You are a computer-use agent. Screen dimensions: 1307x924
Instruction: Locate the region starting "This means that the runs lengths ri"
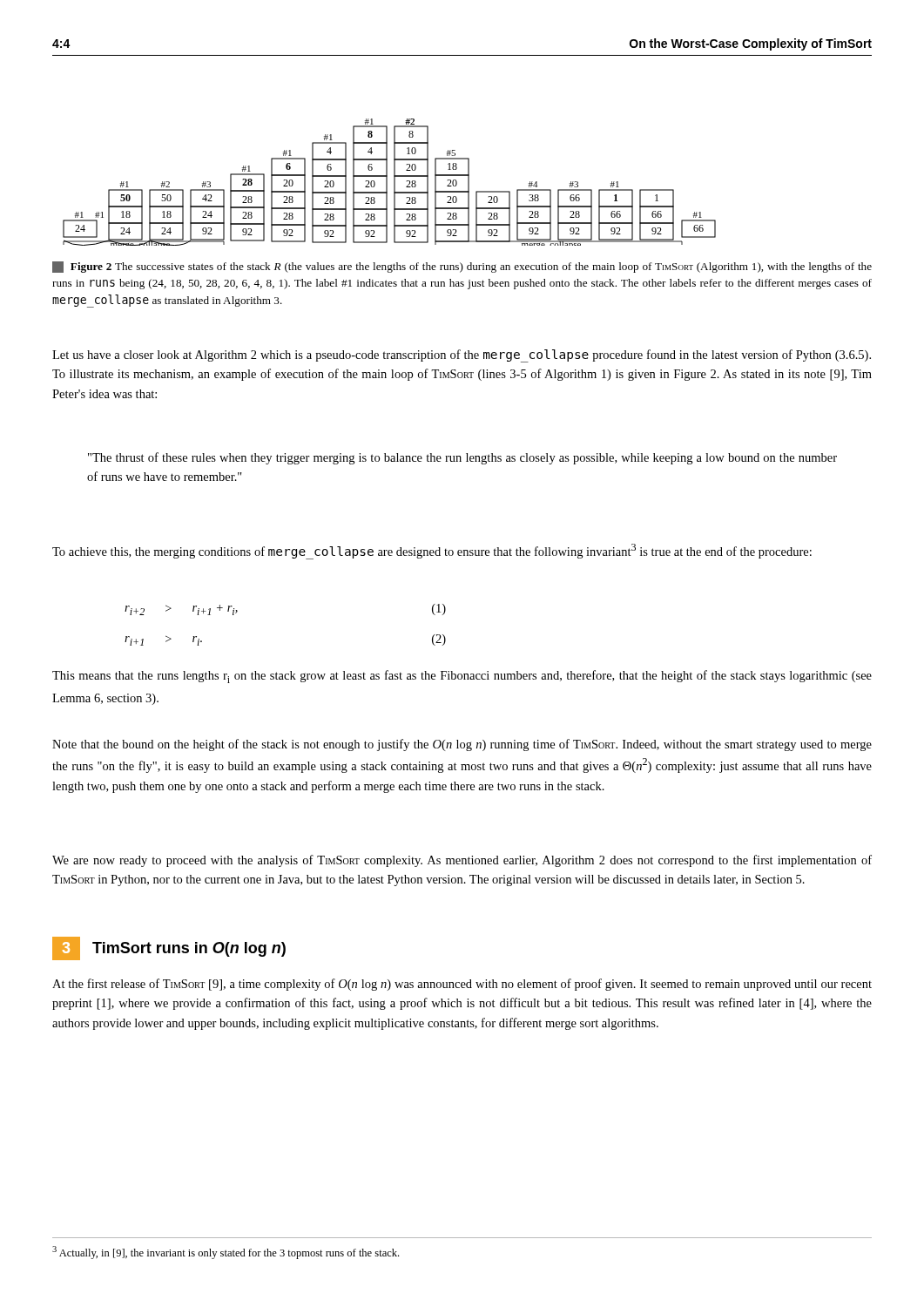pos(462,686)
